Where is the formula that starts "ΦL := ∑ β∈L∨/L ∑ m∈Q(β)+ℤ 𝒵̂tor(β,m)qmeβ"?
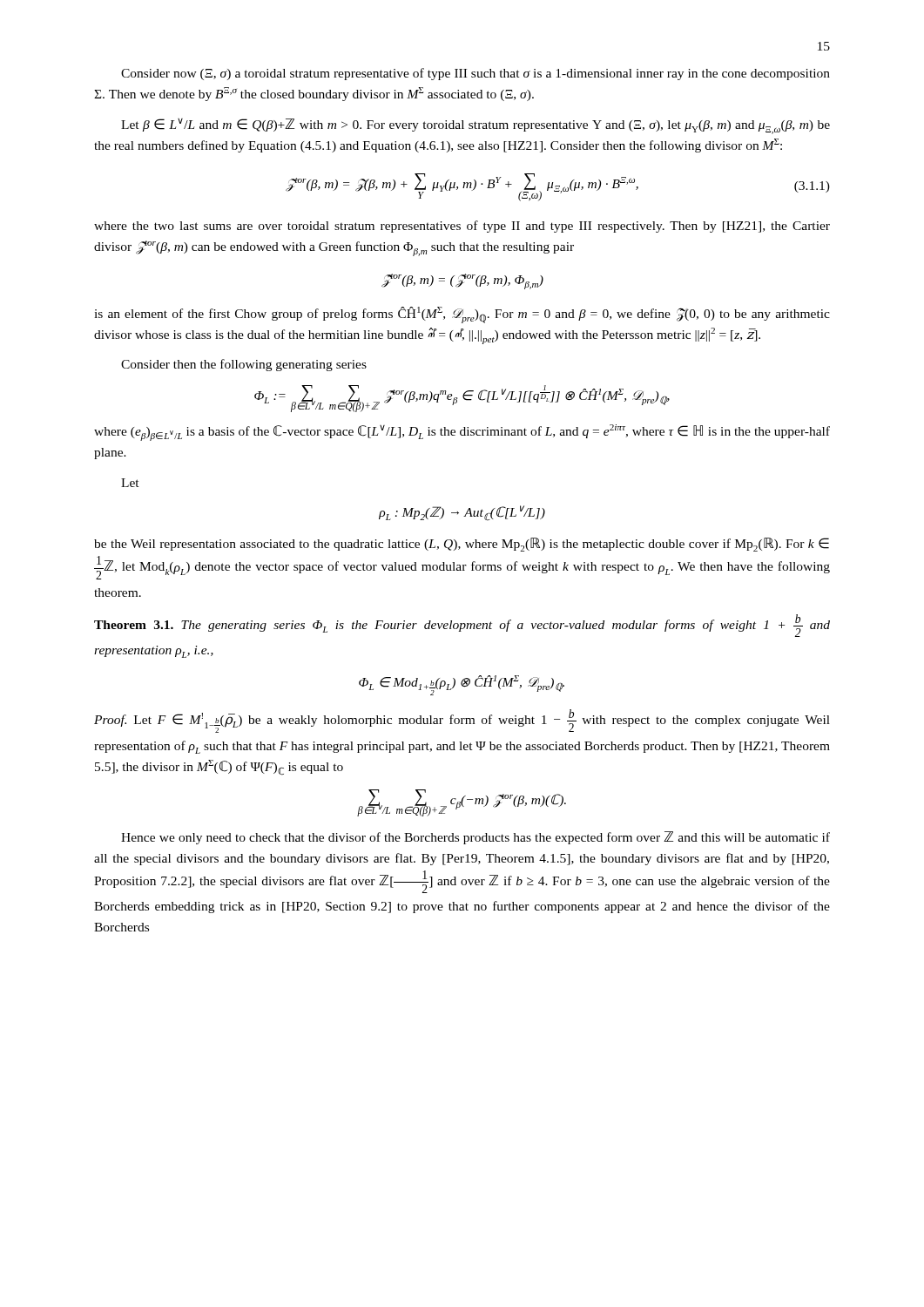This screenshot has width=924, height=1307. (462, 397)
